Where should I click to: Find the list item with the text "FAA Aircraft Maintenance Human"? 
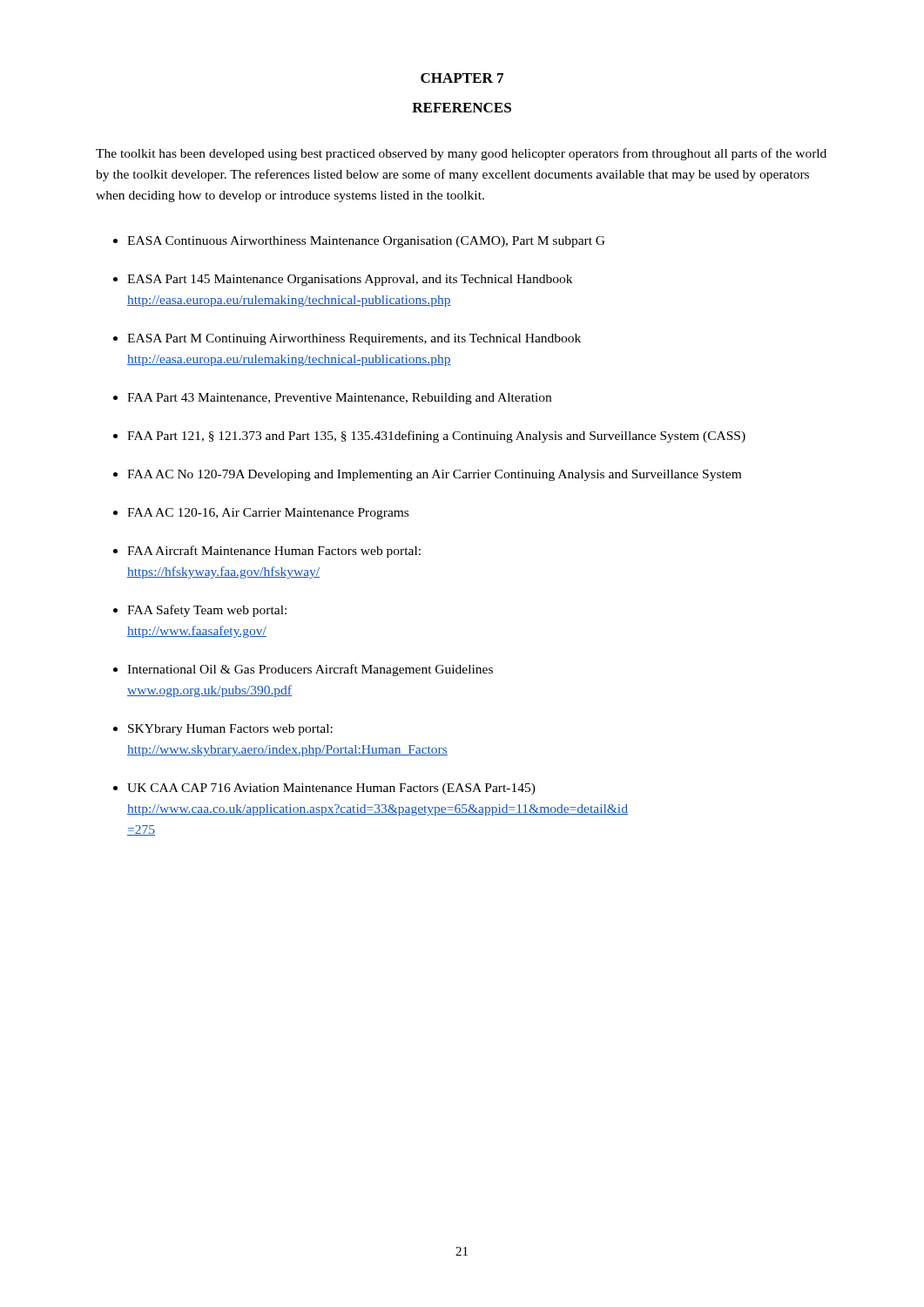(274, 561)
